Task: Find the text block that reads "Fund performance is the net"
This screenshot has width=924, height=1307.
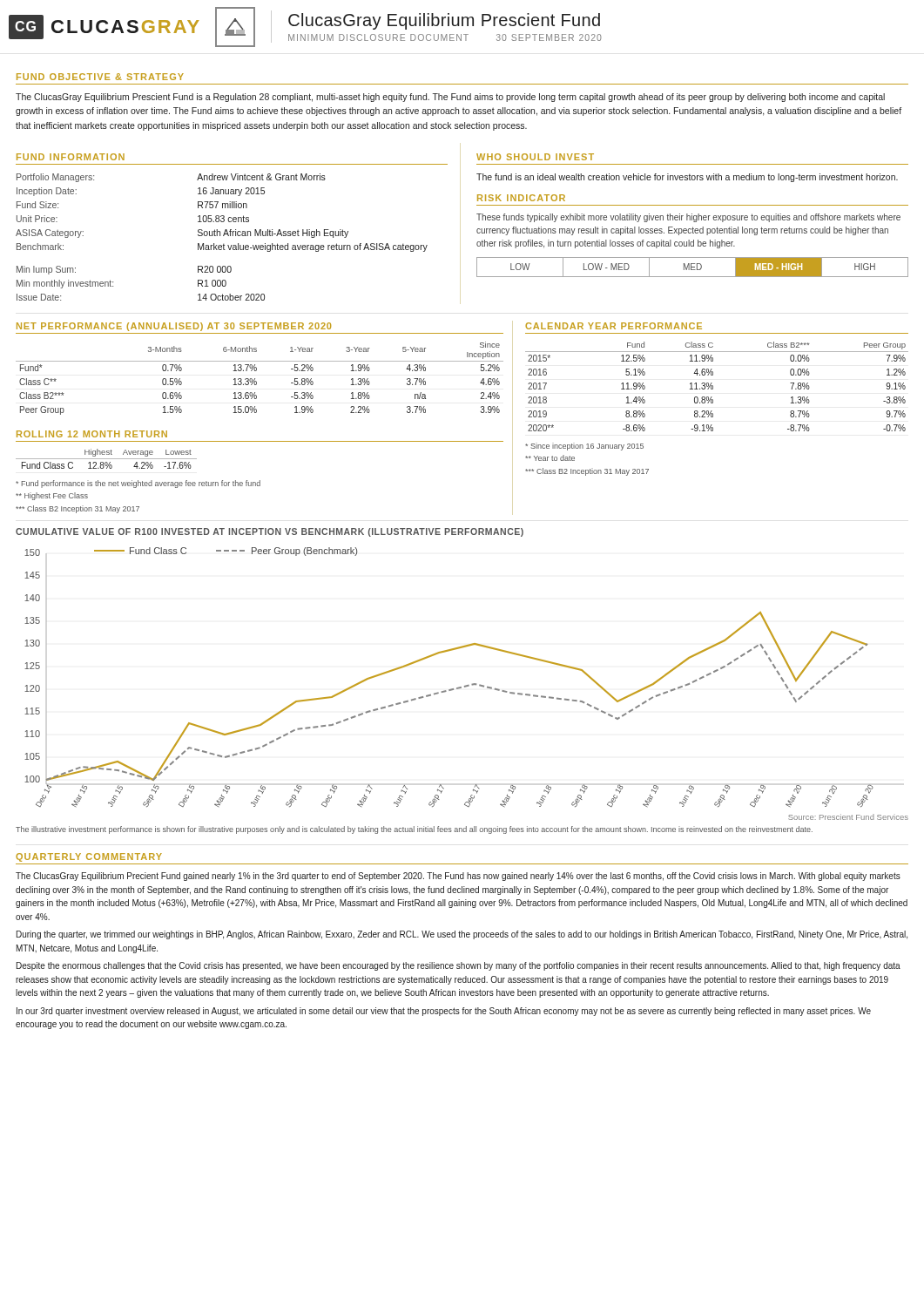Action: point(138,496)
